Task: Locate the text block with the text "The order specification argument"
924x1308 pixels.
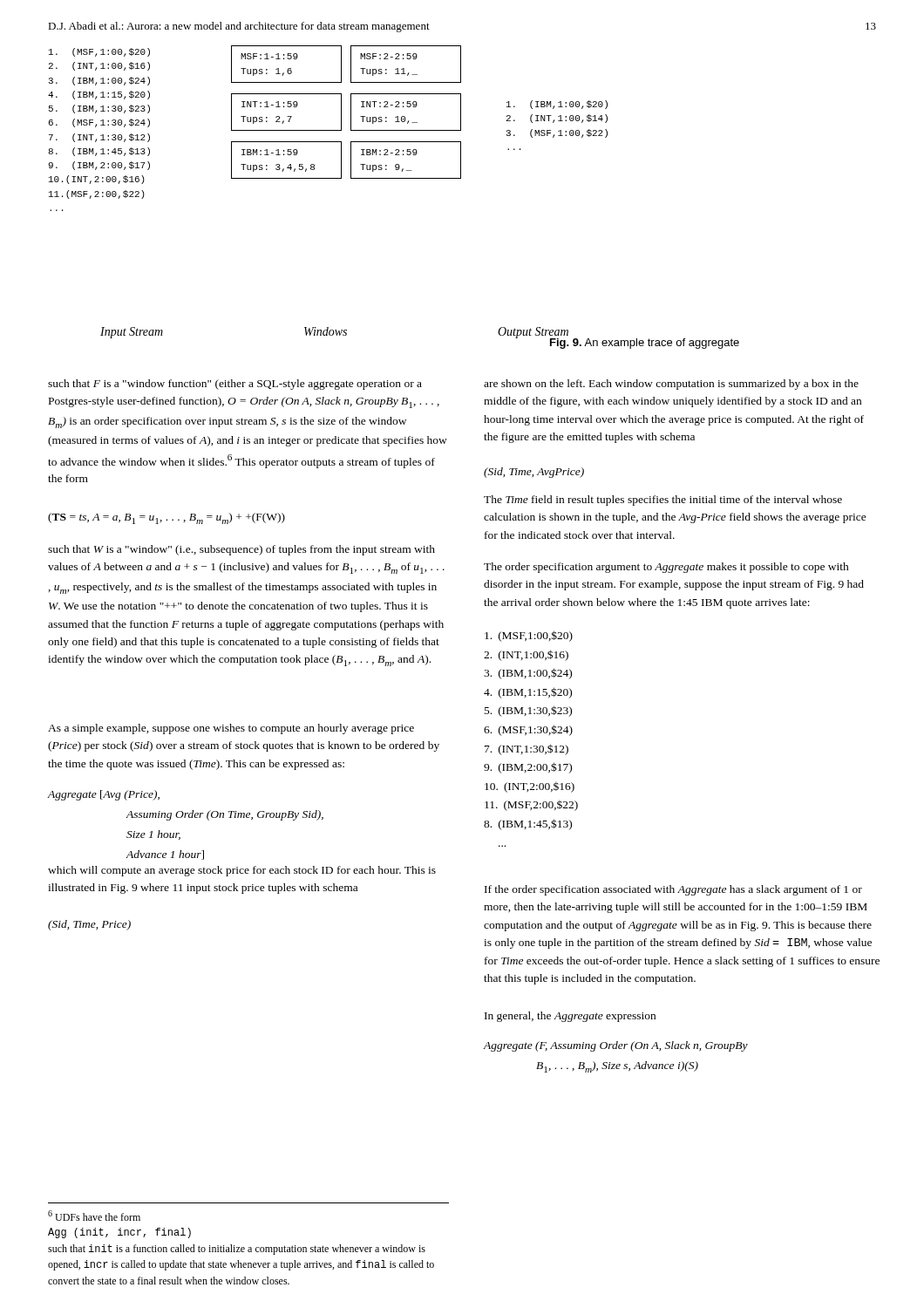Action: tap(674, 584)
